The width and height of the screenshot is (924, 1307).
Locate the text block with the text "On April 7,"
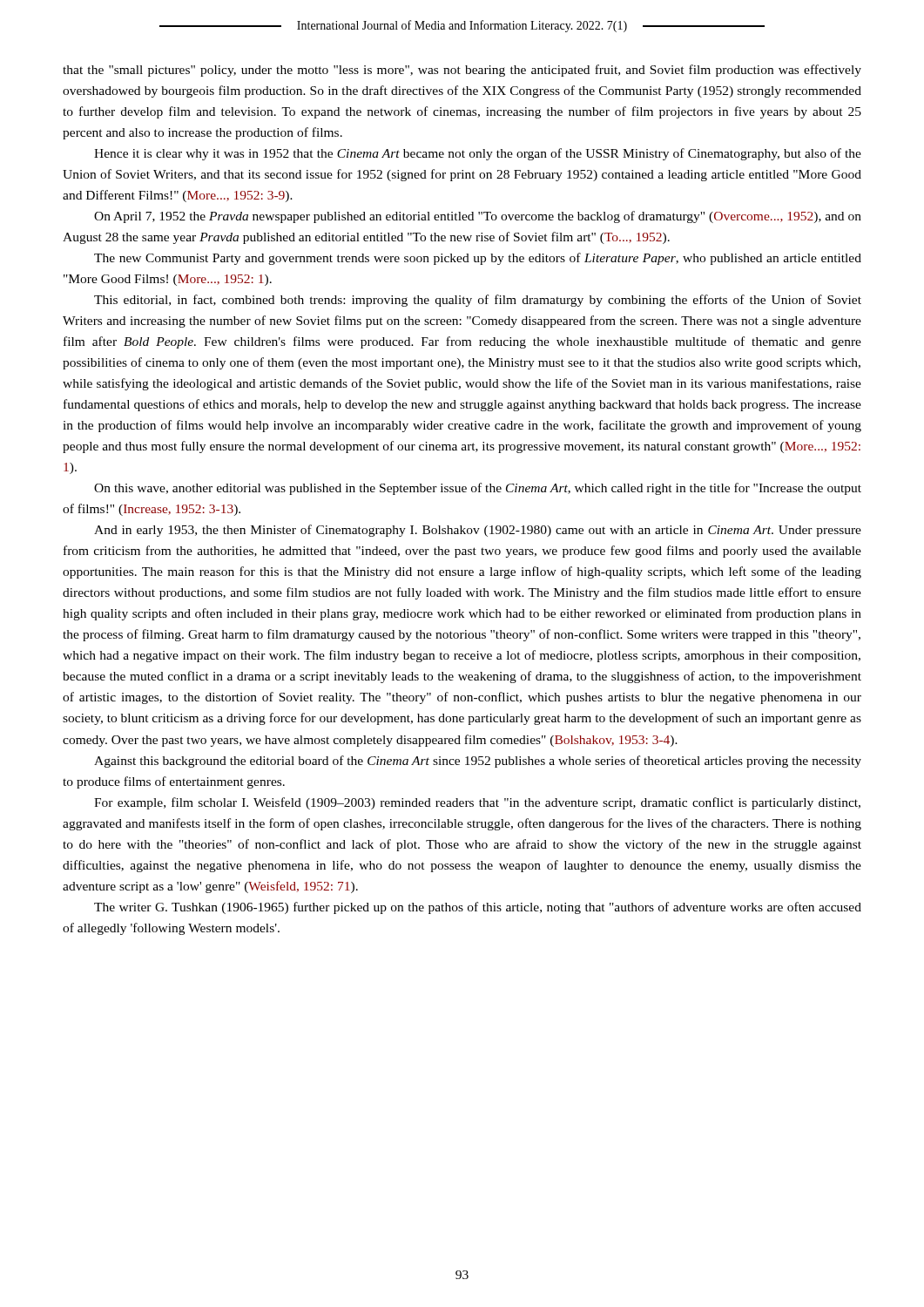tap(462, 227)
